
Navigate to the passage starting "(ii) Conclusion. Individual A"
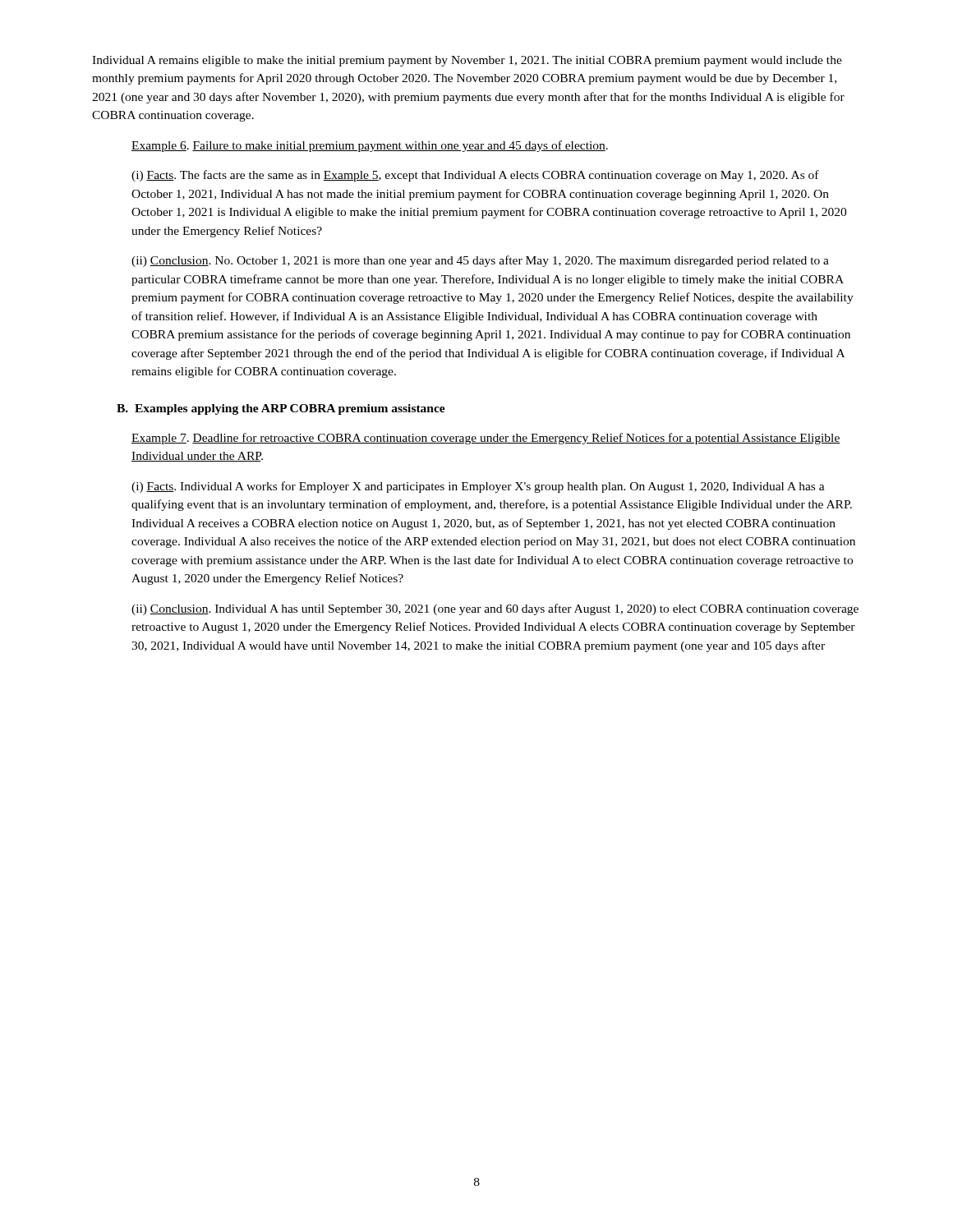[496, 627]
